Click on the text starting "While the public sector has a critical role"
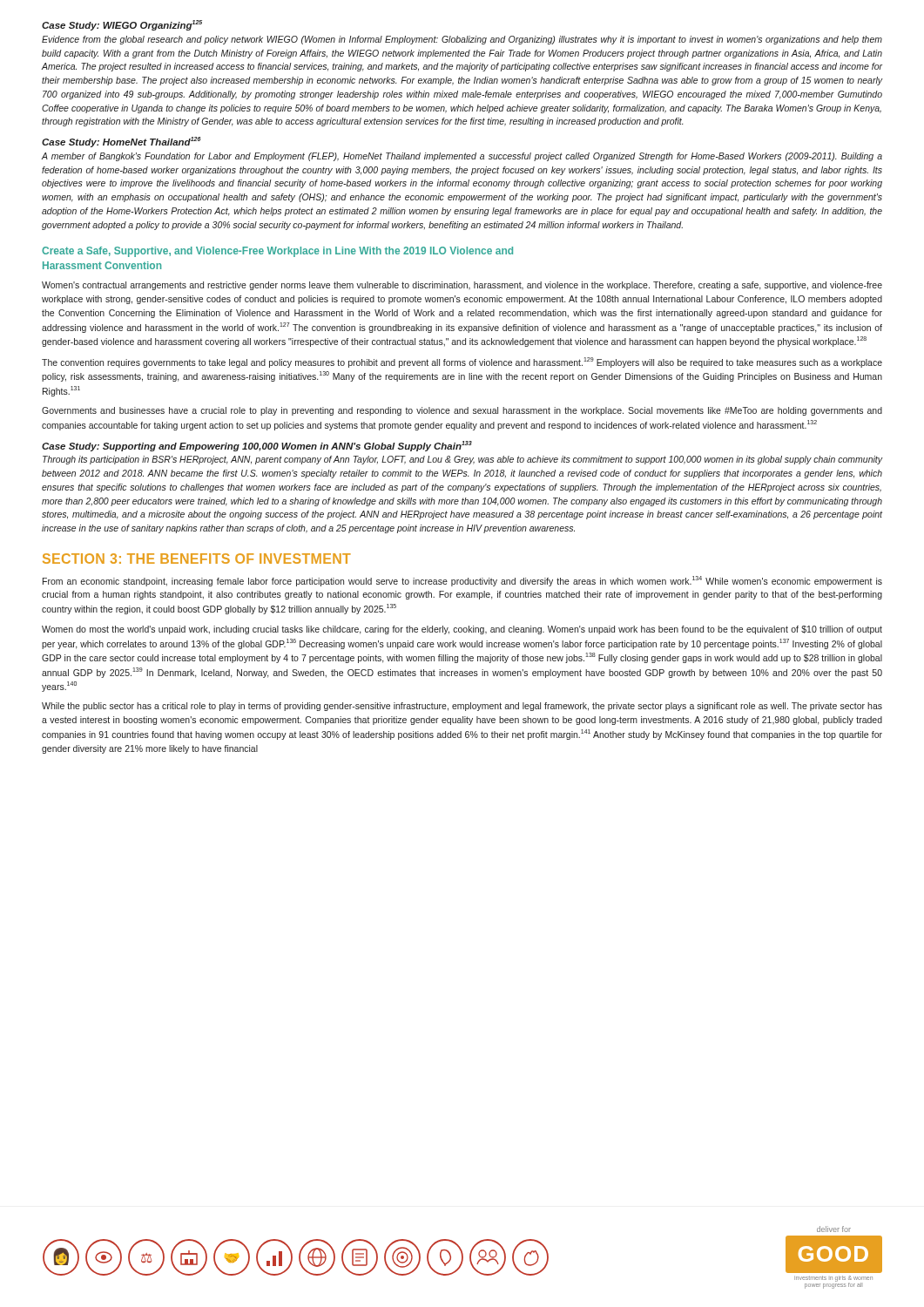Image resolution: width=924 pixels, height=1307 pixels. pos(462,727)
